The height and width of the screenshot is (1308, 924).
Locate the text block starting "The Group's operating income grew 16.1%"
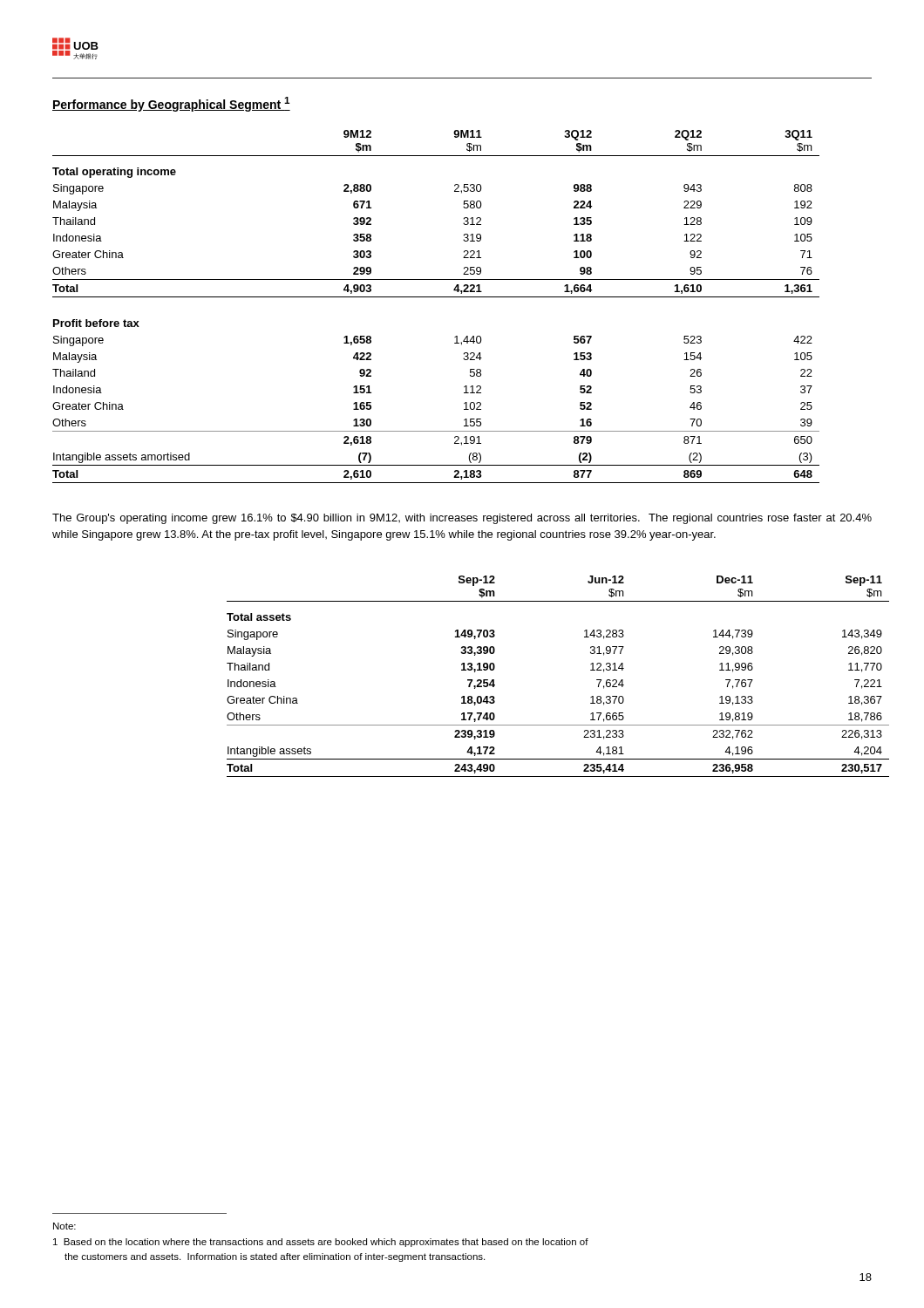[x=462, y=526]
